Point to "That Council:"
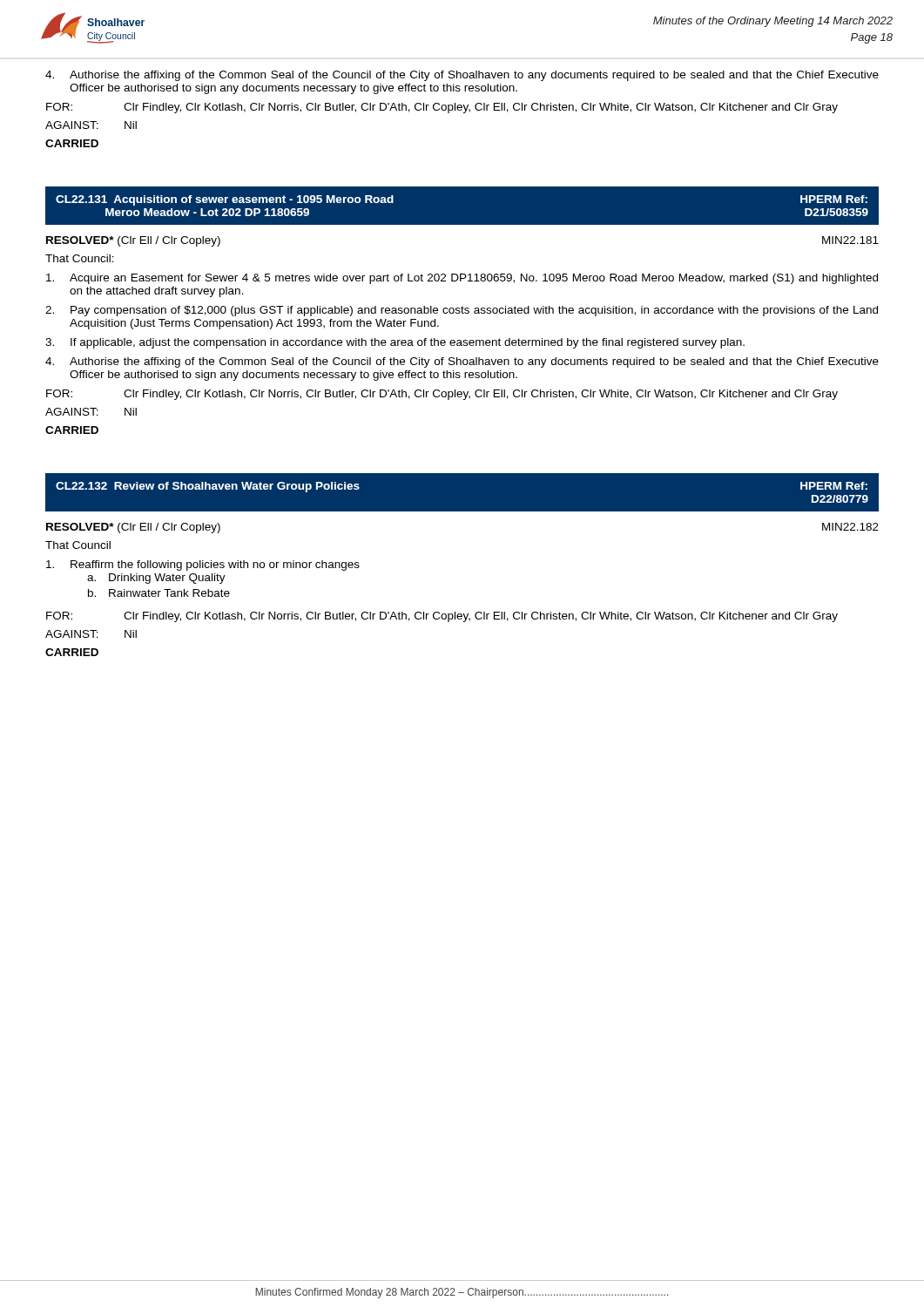 click(x=80, y=258)
